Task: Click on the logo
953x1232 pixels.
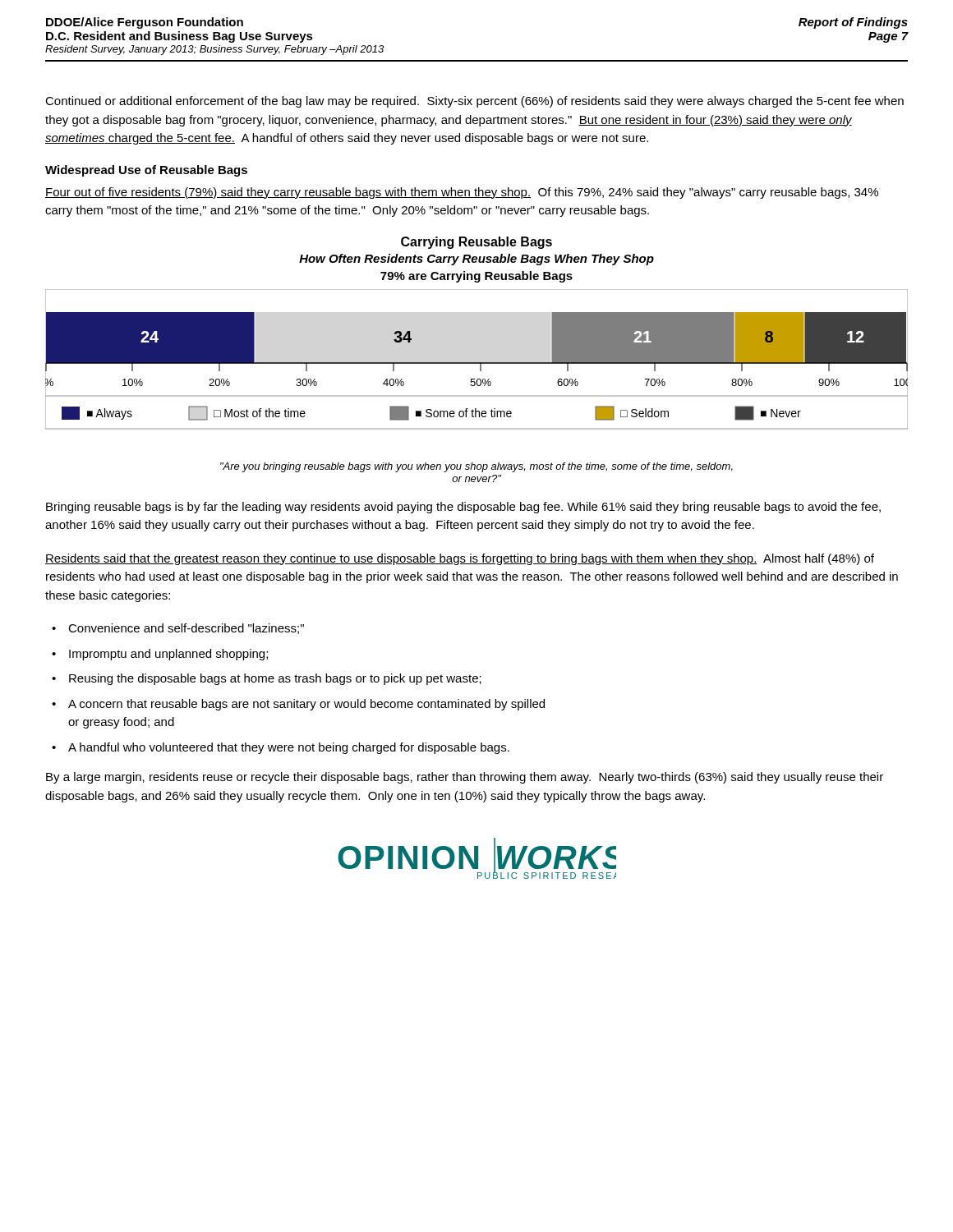Action: (476, 857)
